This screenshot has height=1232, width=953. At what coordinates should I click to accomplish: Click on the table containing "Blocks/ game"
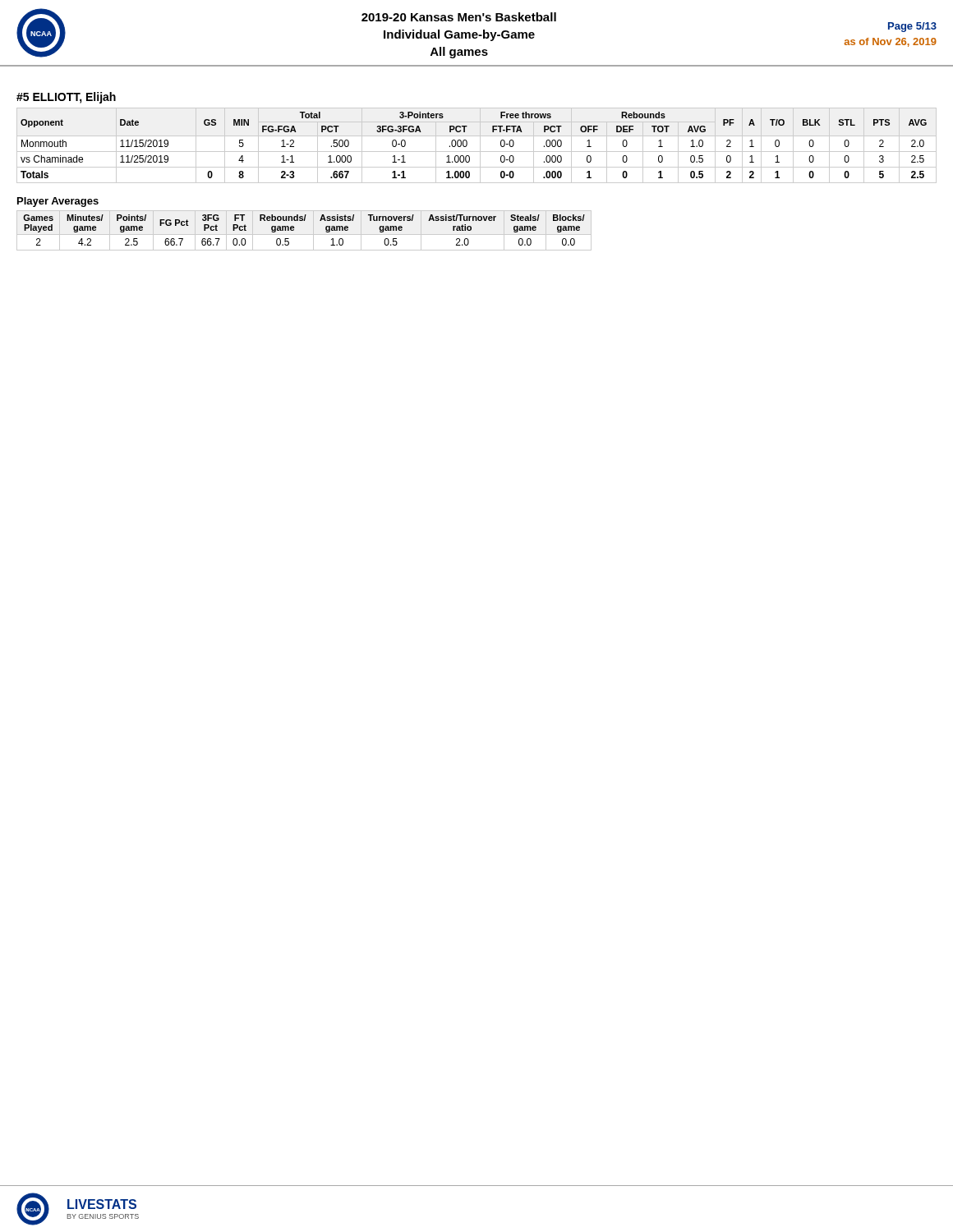[476, 230]
